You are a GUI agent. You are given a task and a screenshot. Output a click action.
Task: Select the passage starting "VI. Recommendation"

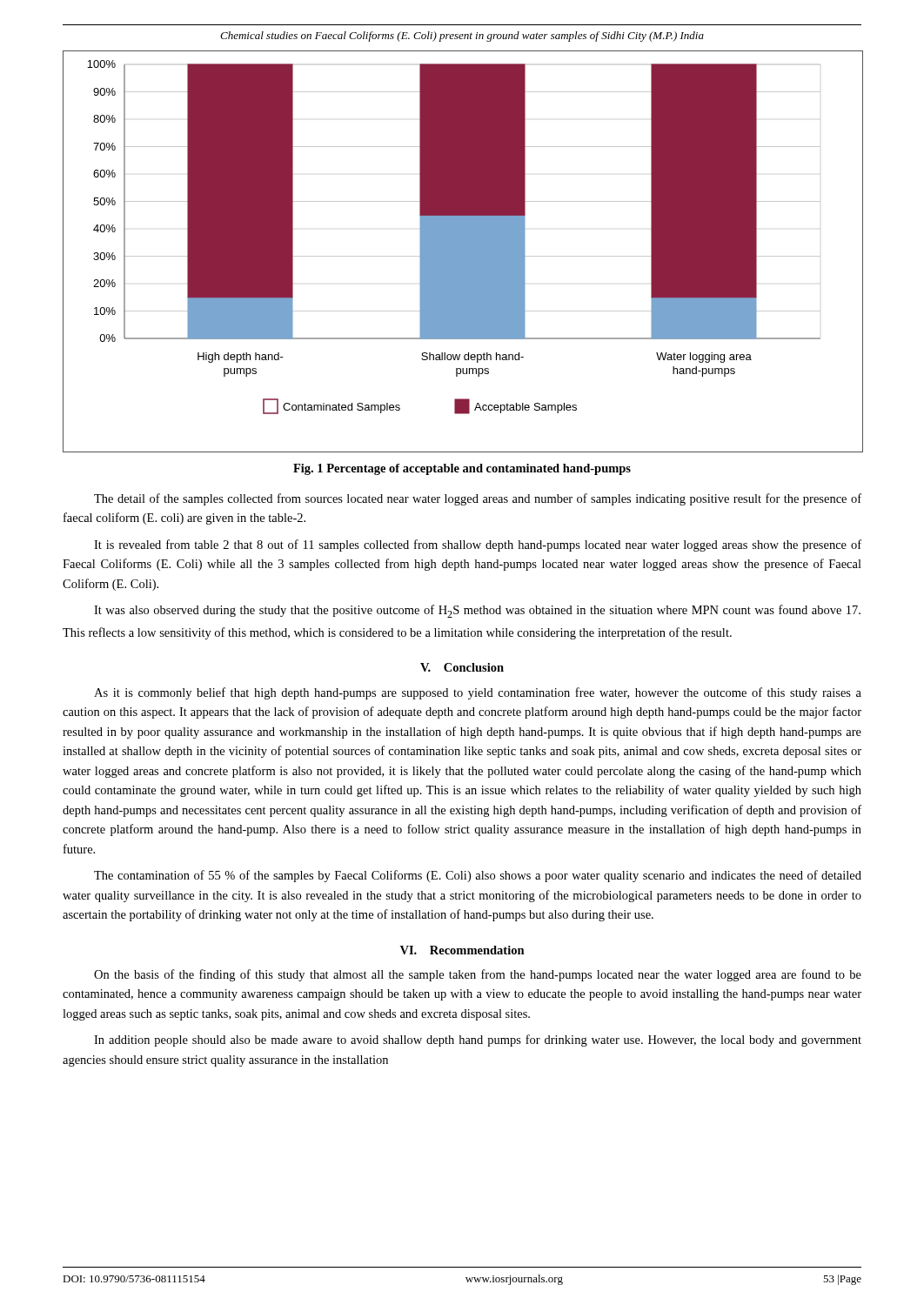pos(462,950)
